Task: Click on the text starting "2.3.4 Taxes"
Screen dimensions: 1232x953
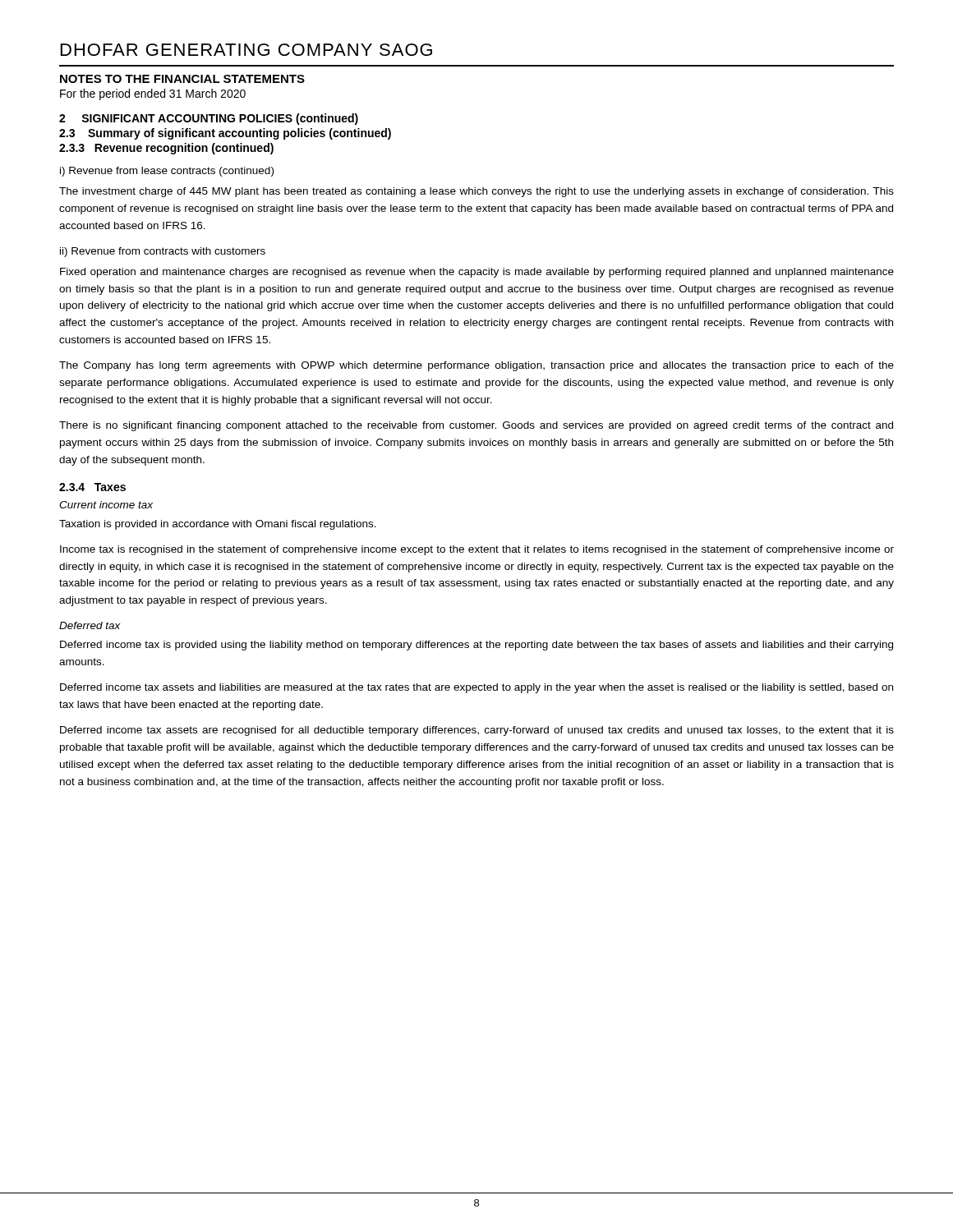Action: coord(93,487)
